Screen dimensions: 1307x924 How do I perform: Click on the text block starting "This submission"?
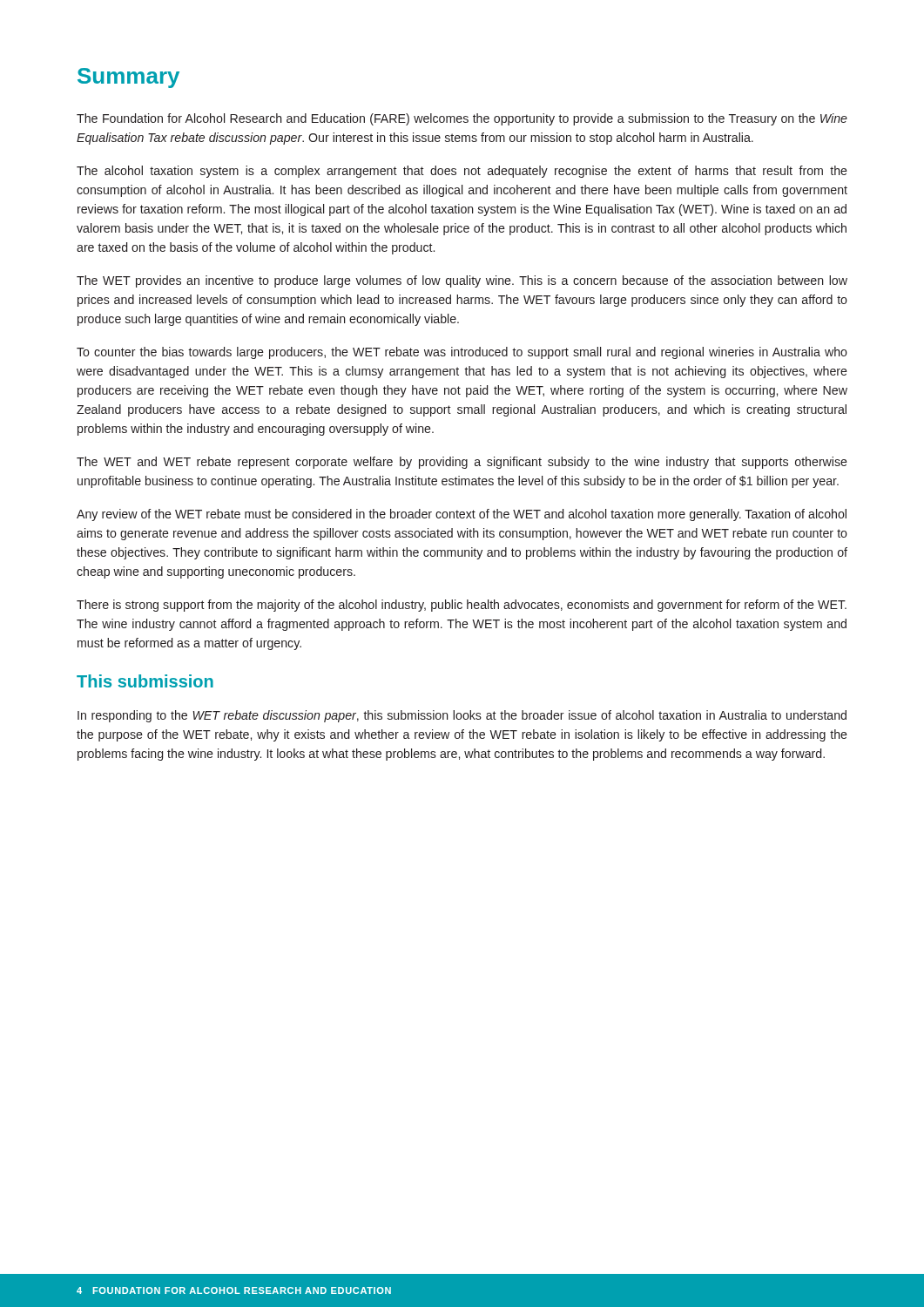145,681
